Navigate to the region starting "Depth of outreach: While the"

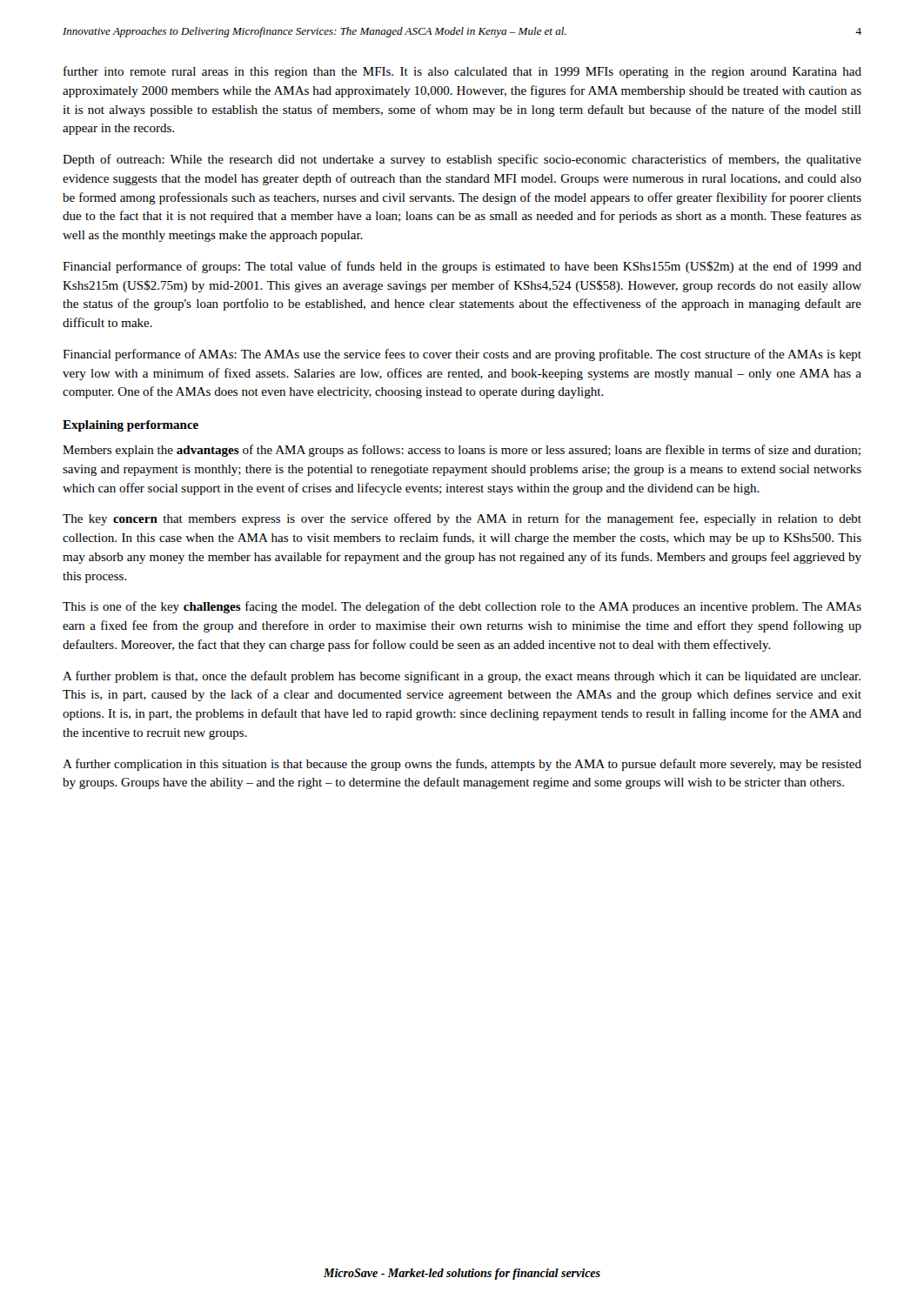(x=462, y=198)
